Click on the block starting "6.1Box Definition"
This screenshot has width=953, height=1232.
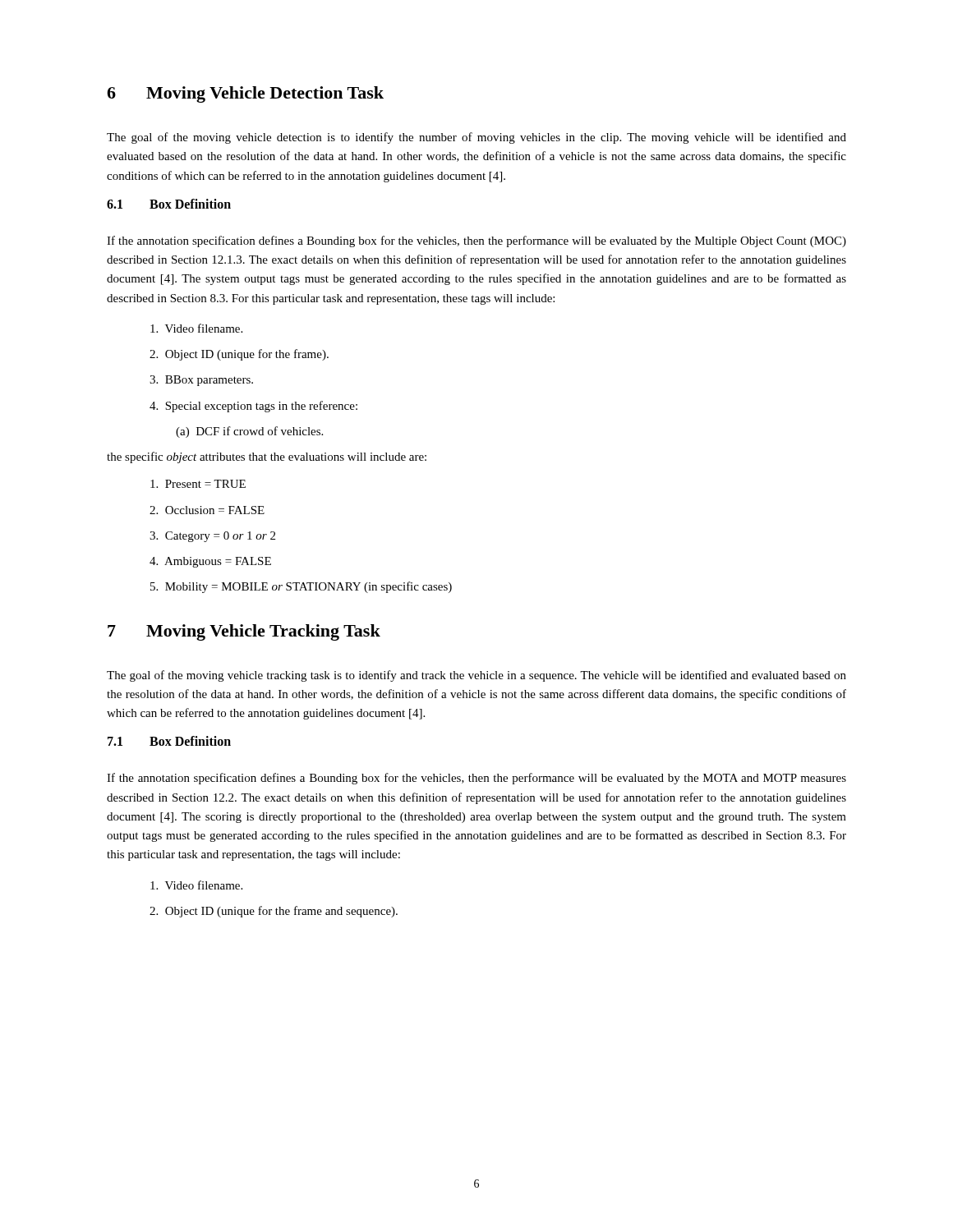(169, 204)
